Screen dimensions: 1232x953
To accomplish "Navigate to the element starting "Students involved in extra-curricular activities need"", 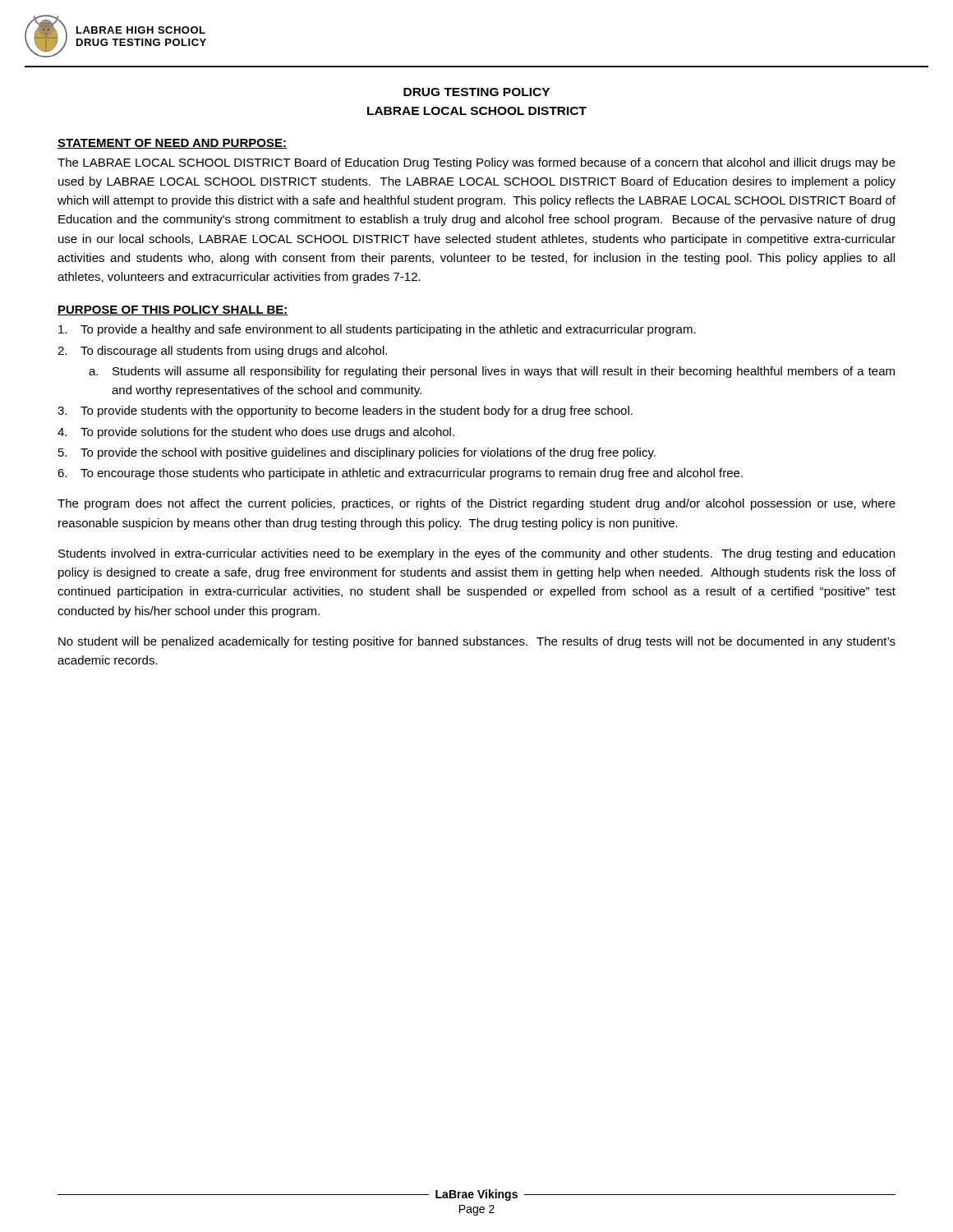I will point(476,582).
